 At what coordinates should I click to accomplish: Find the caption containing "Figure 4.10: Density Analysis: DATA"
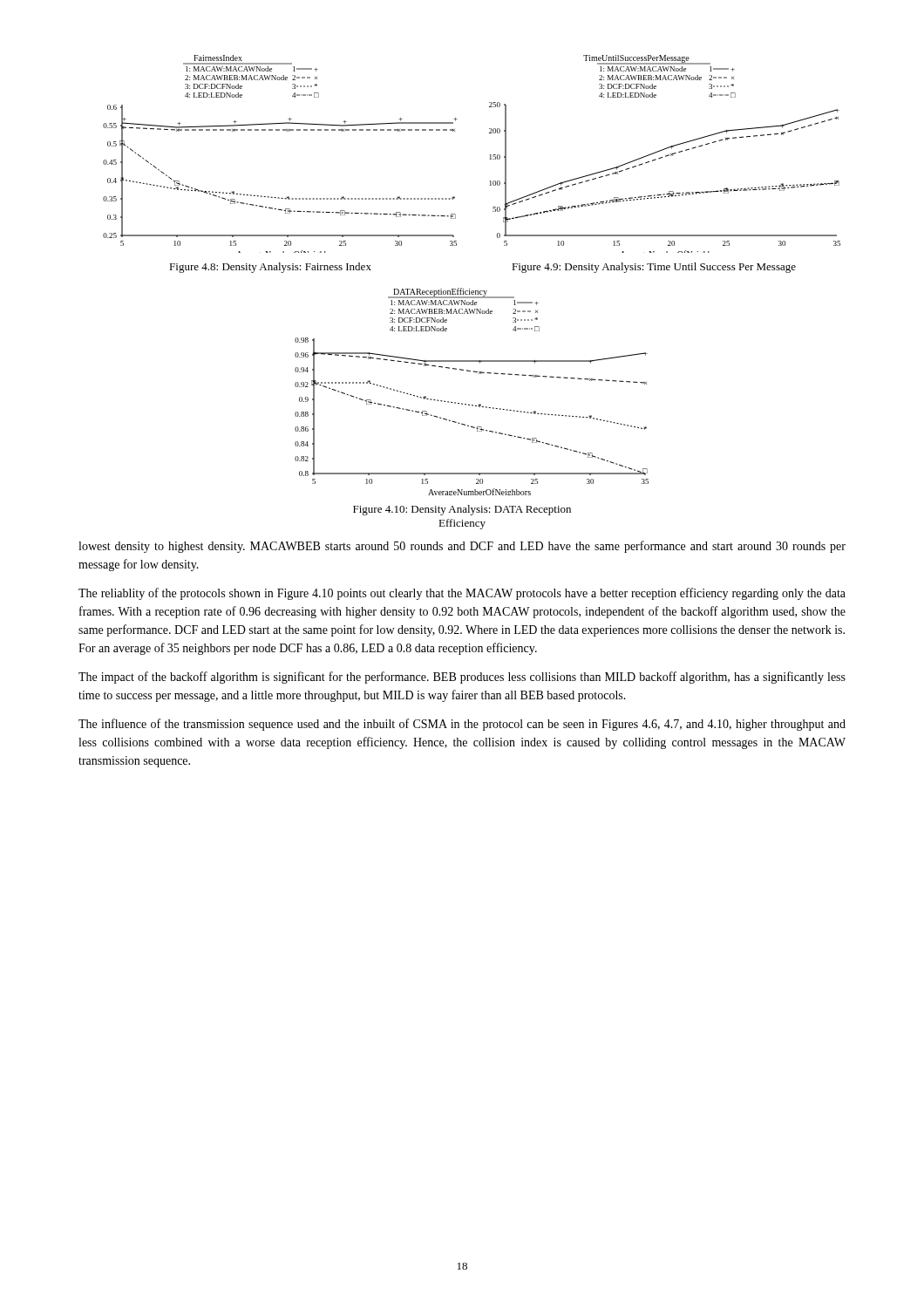(462, 516)
